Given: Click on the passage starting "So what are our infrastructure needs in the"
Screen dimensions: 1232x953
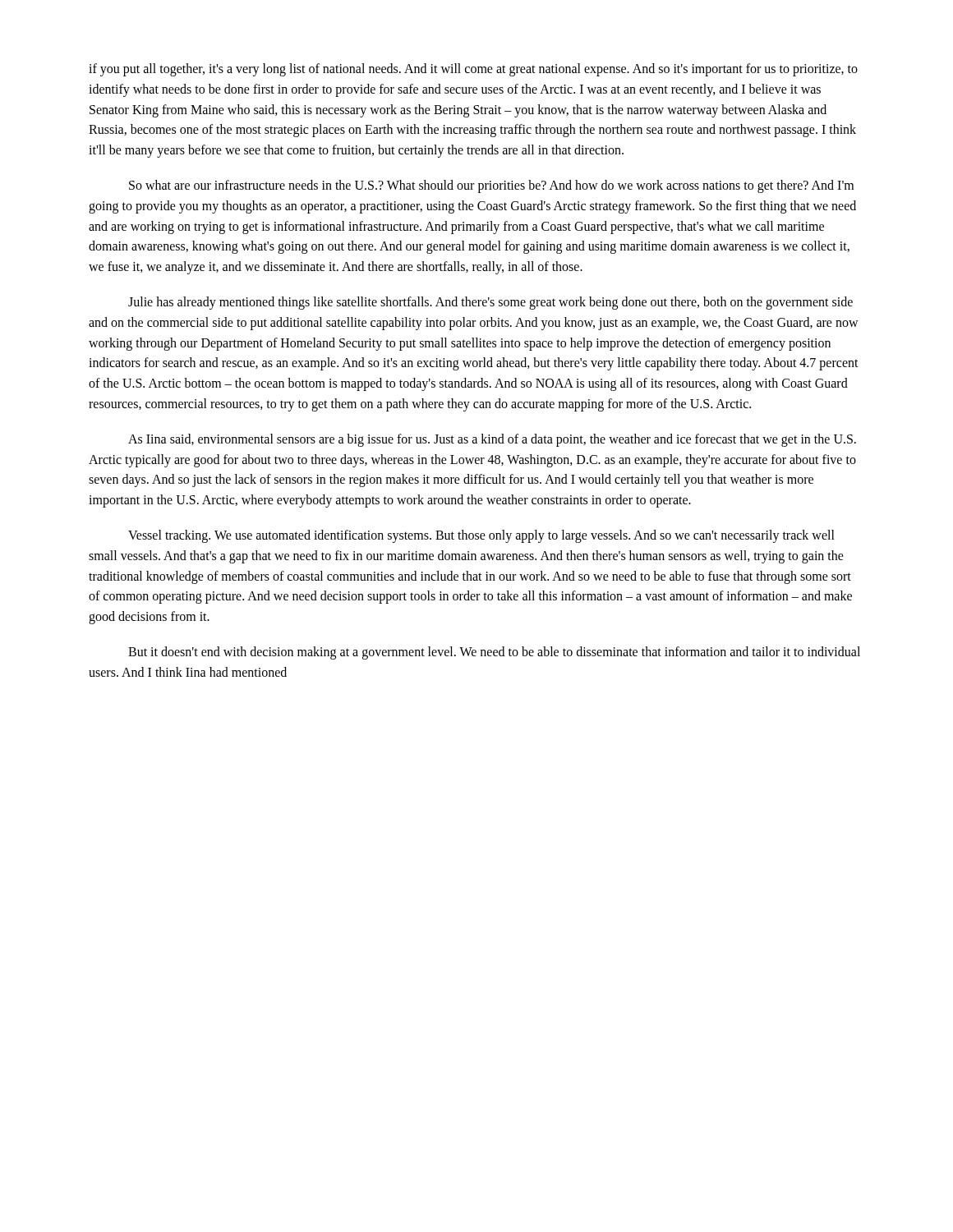Looking at the screenshot, I should point(476,227).
